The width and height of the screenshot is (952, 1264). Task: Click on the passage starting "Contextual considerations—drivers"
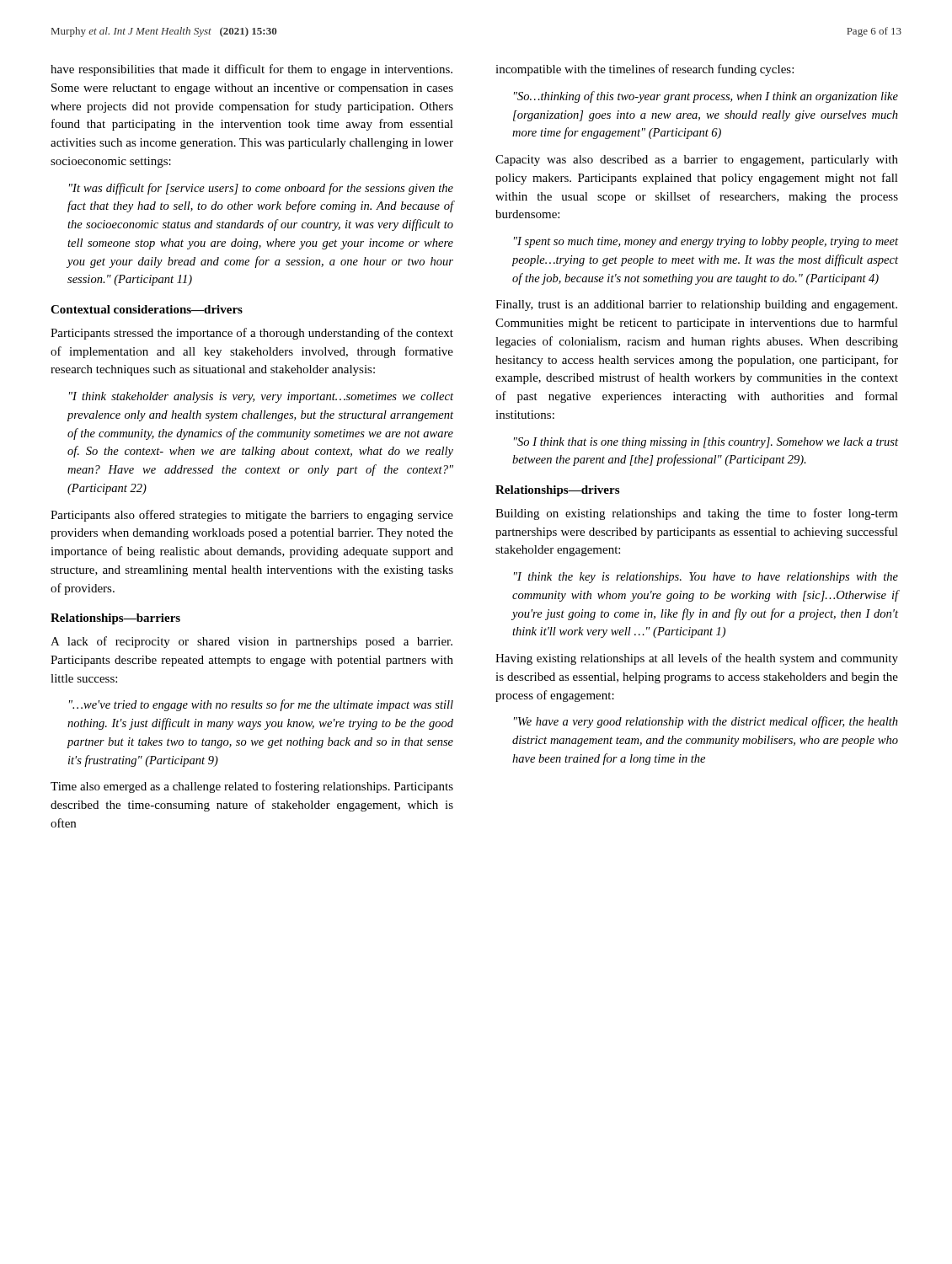click(147, 309)
